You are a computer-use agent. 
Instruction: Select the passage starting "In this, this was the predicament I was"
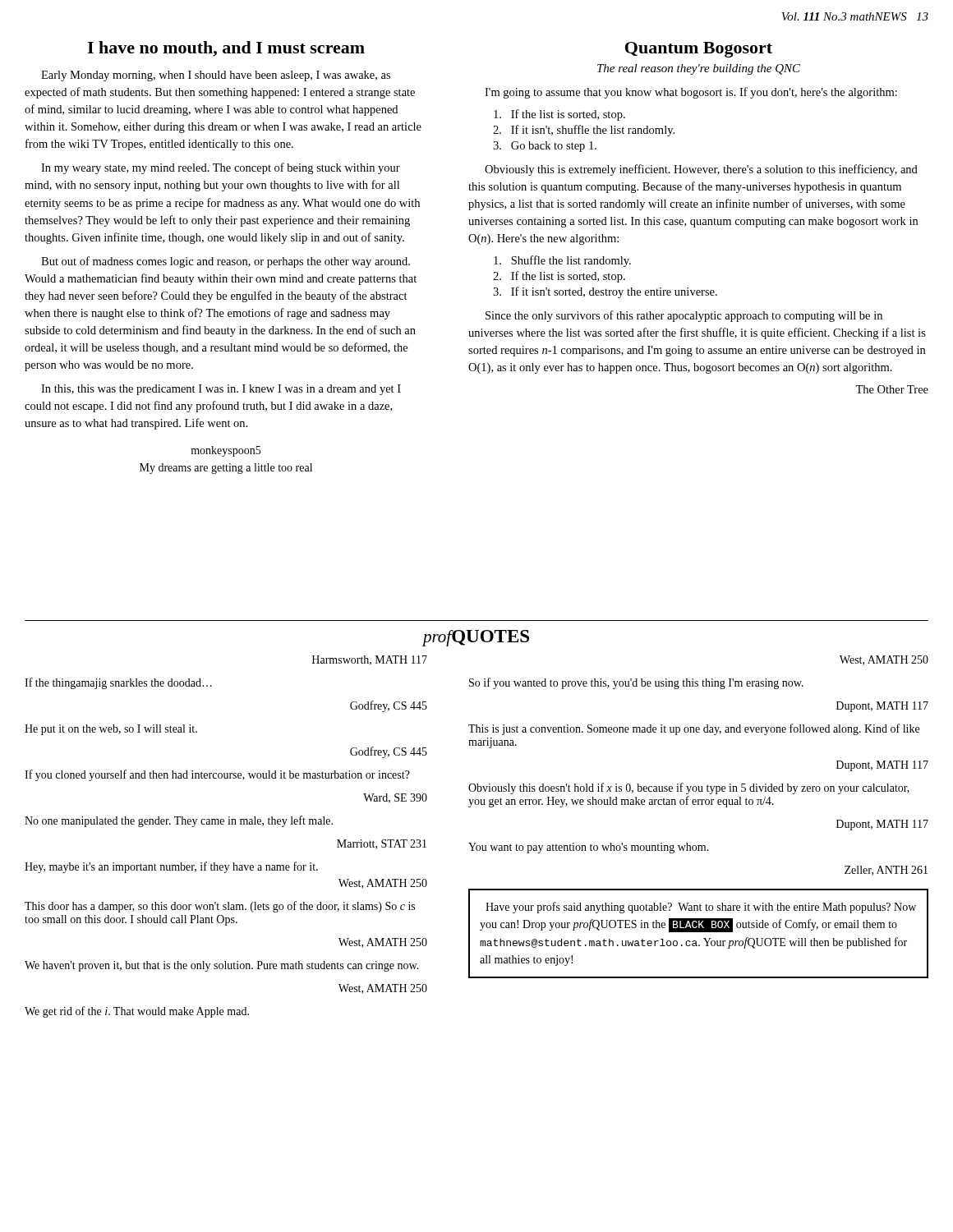(213, 406)
